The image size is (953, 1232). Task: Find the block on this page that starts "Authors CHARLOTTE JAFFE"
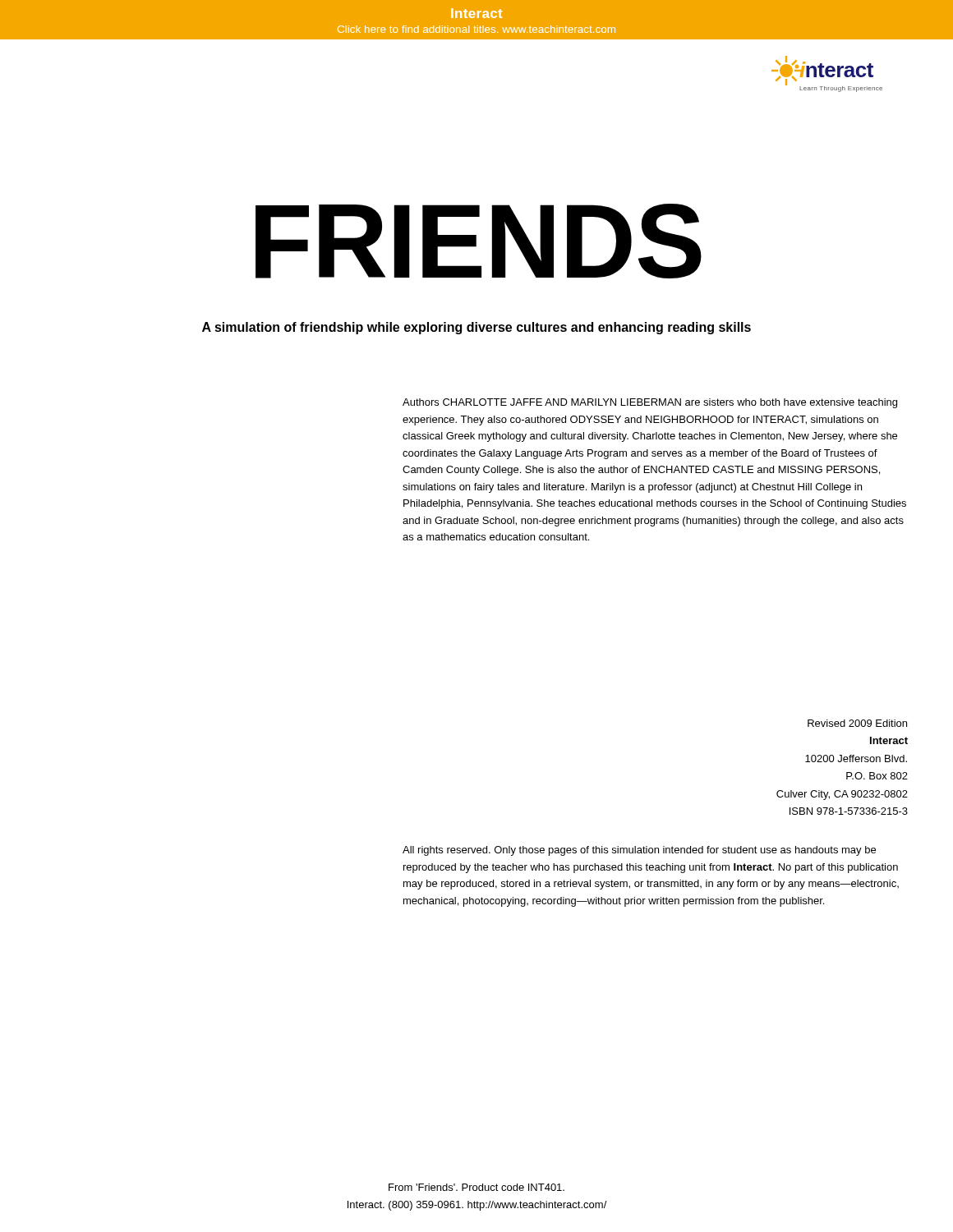(655, 469)
